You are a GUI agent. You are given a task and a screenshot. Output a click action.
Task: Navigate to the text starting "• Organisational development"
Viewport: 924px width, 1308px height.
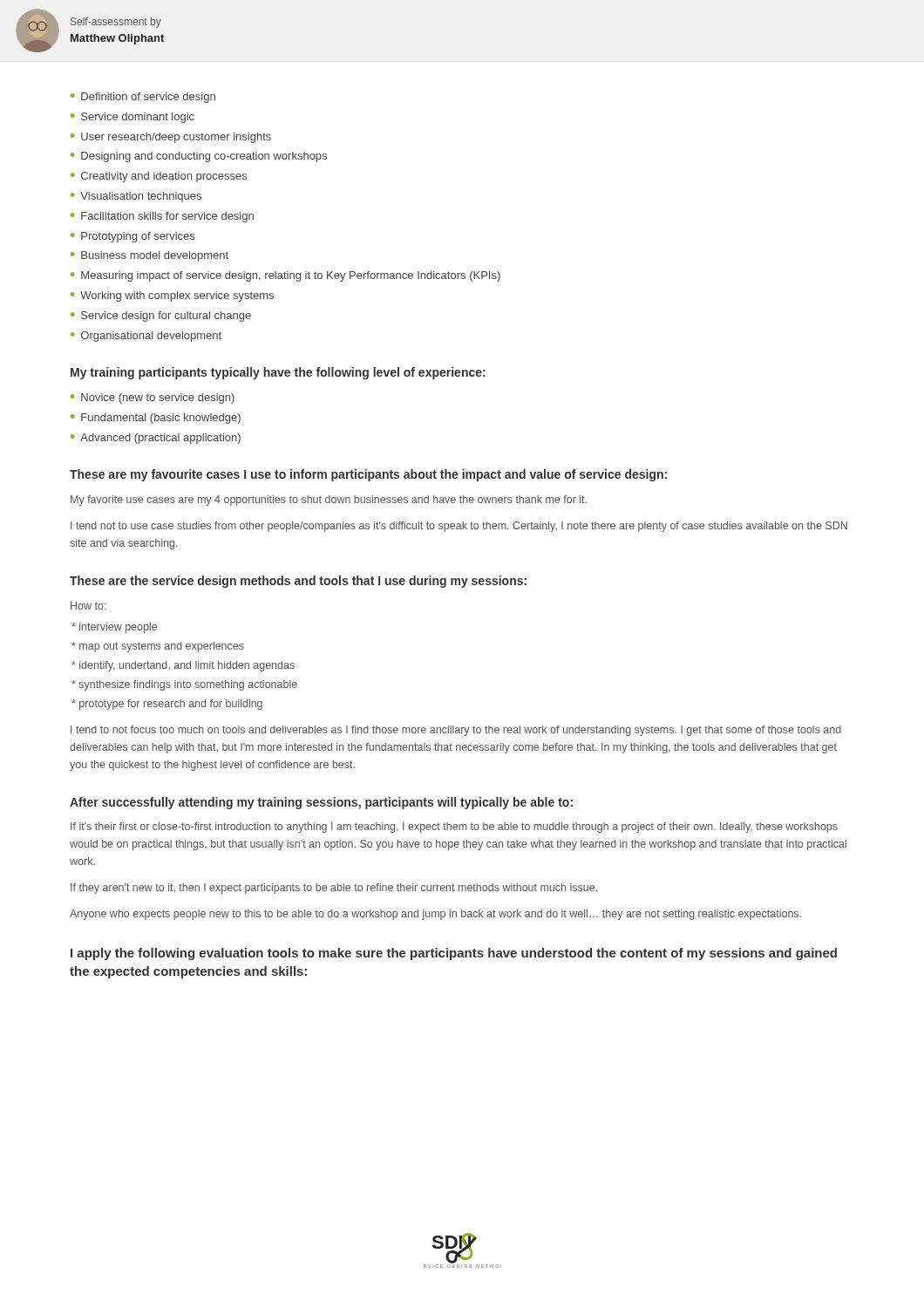tap(146, 335)
